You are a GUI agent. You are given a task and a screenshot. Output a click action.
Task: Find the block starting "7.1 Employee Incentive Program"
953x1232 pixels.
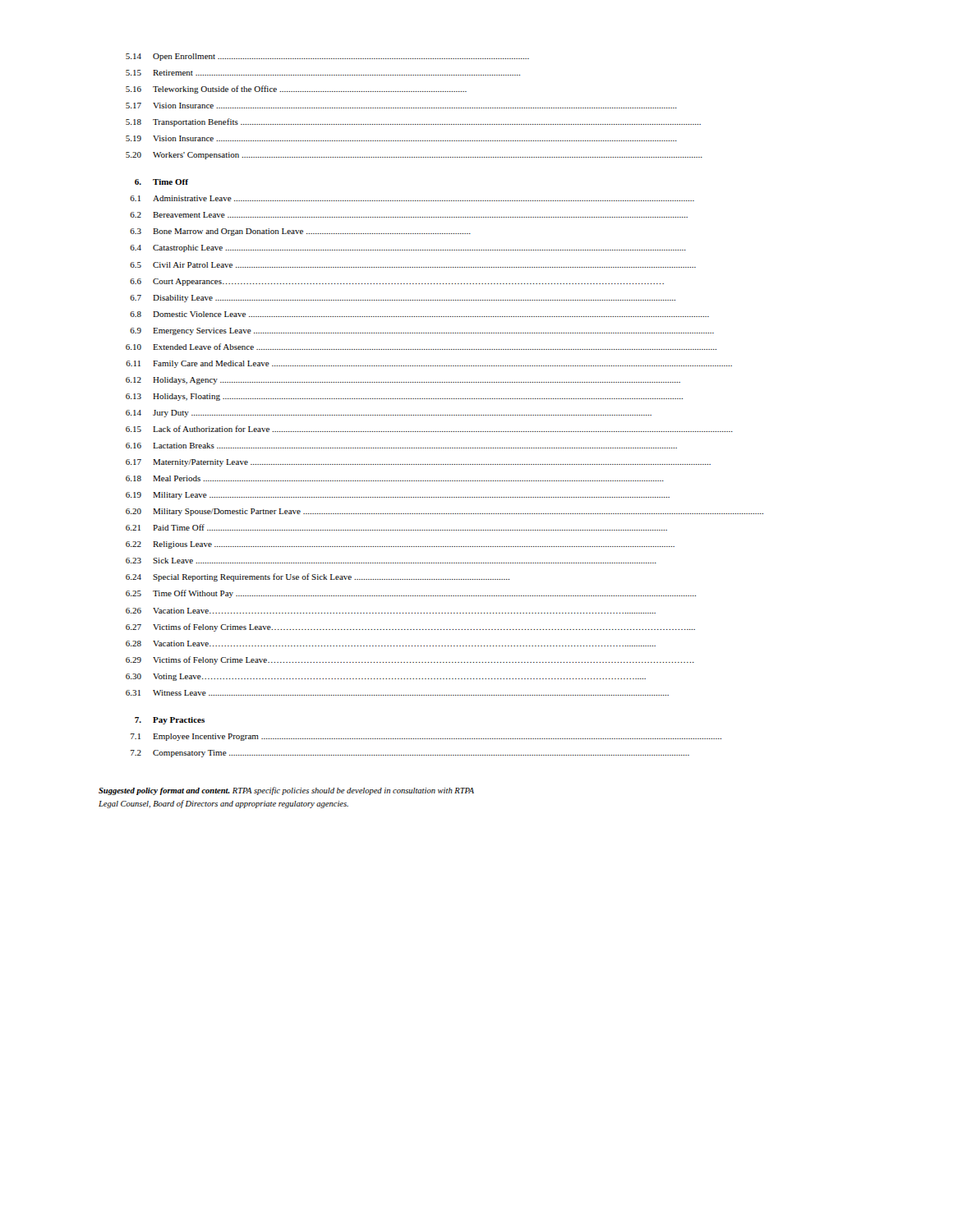click(476, 736)
